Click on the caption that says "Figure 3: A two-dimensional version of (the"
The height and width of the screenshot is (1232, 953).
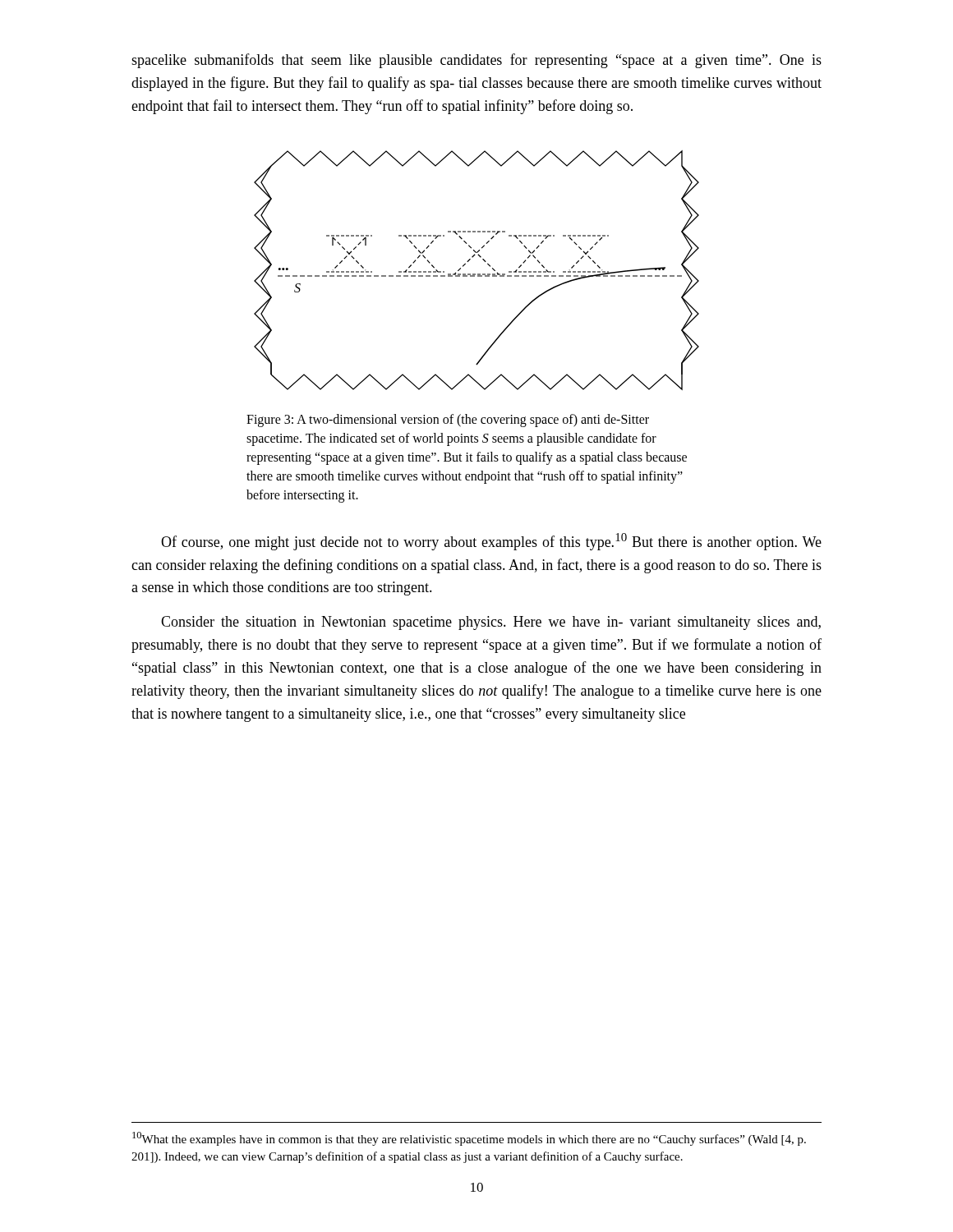tap(467, 457)
